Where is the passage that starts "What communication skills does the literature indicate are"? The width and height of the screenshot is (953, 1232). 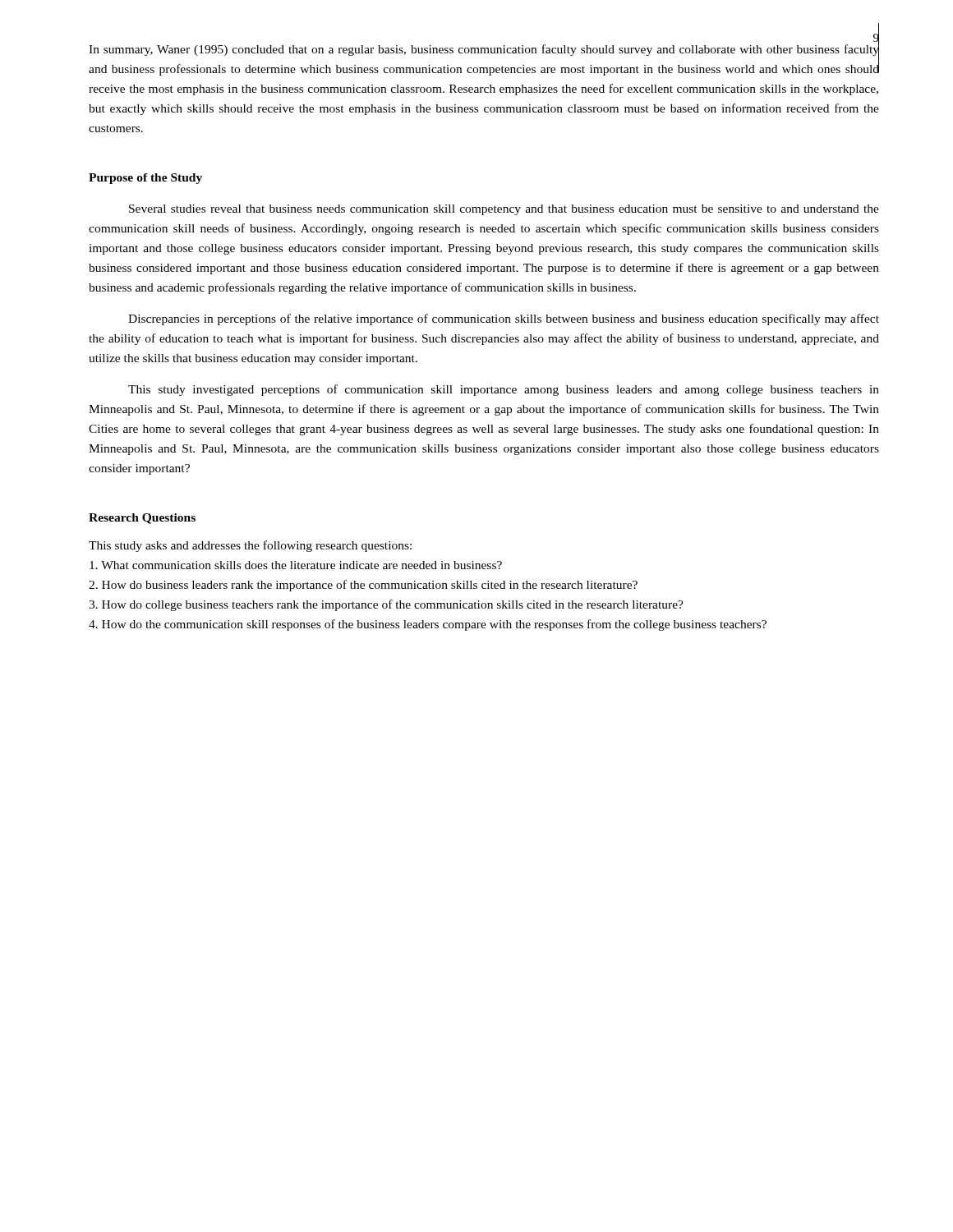(484, 565)
